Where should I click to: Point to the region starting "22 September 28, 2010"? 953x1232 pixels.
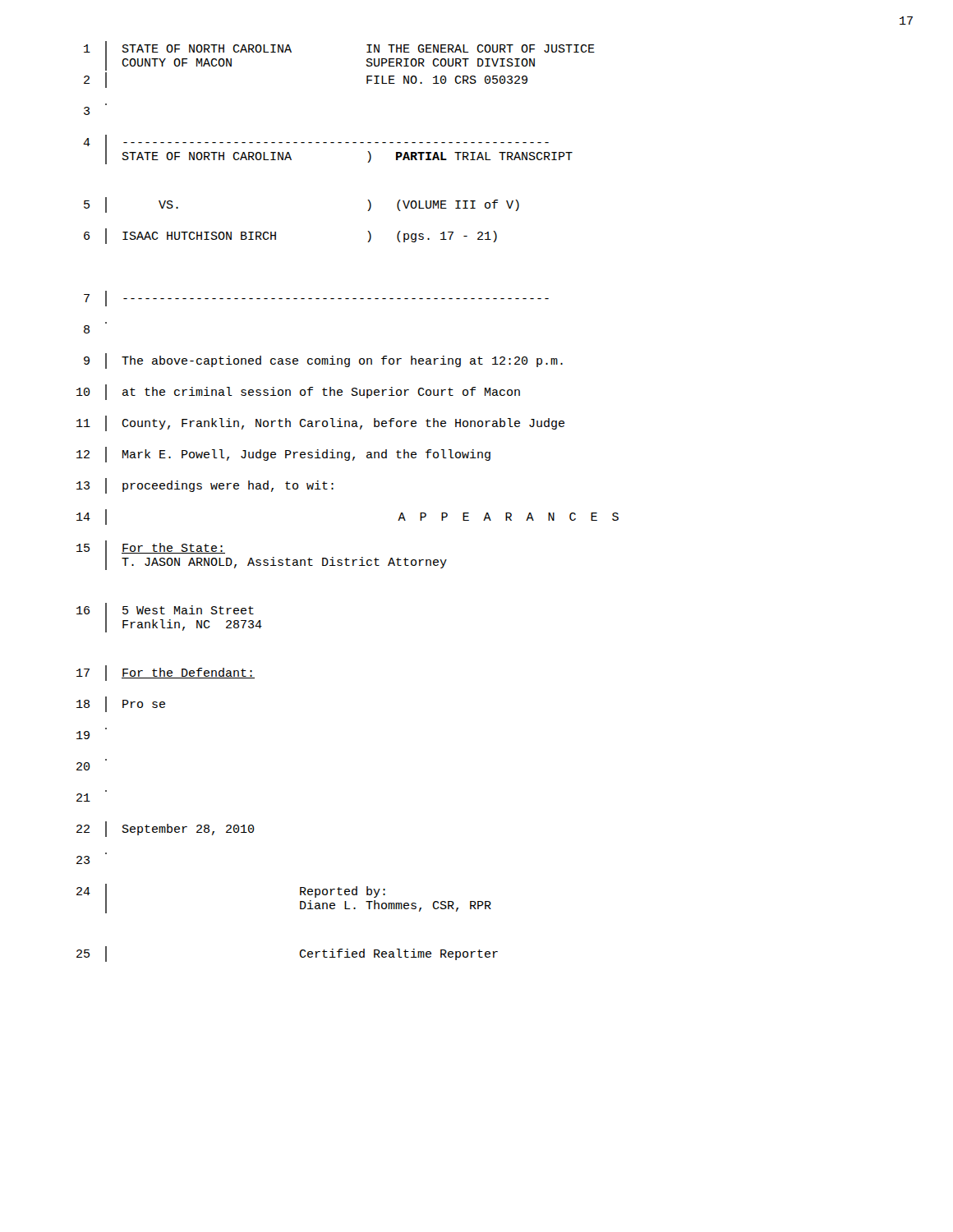[x=166, y=829]
